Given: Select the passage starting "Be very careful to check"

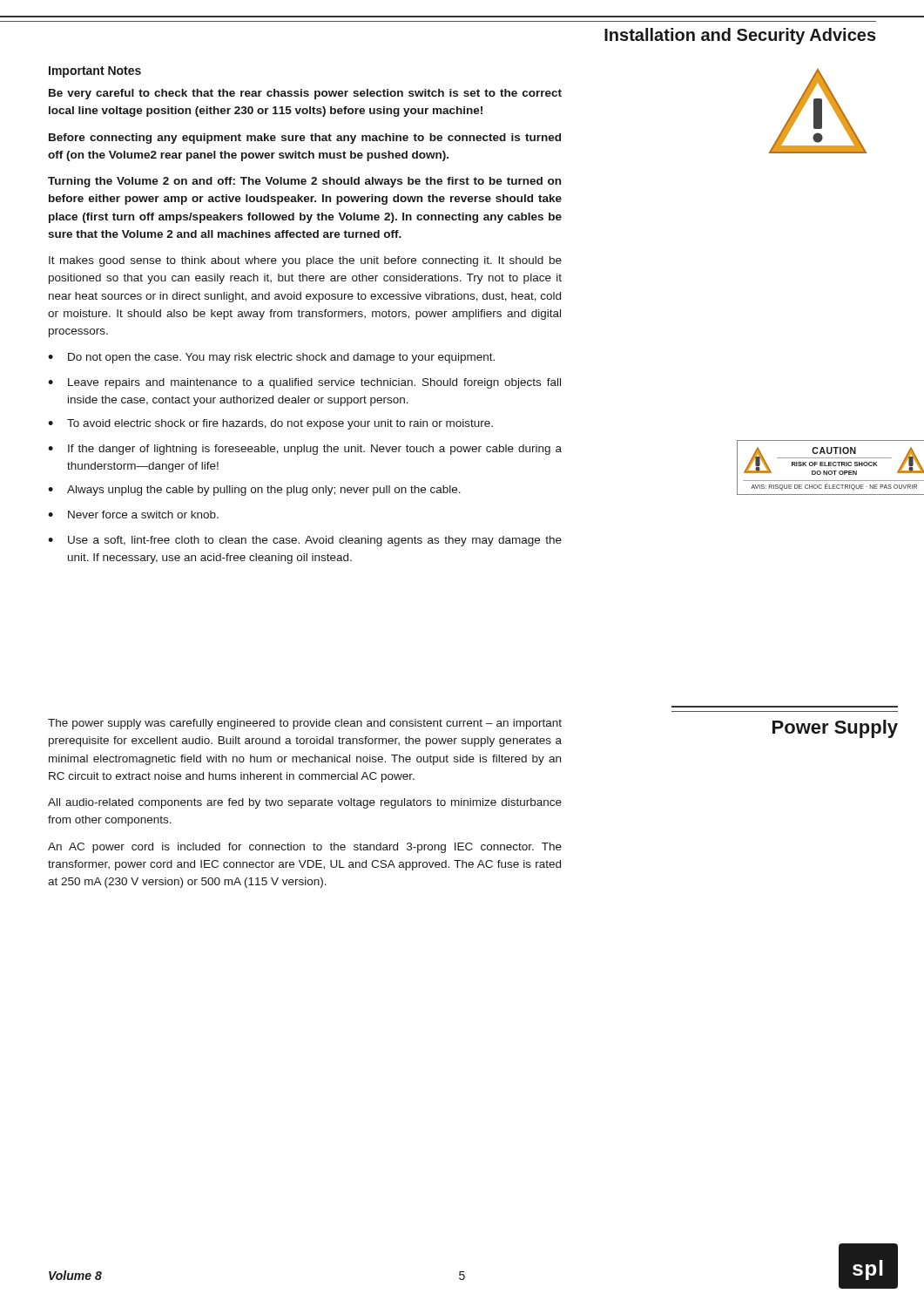Looking at the screenshot, I should pyautogui.click(x=305, y=102).
